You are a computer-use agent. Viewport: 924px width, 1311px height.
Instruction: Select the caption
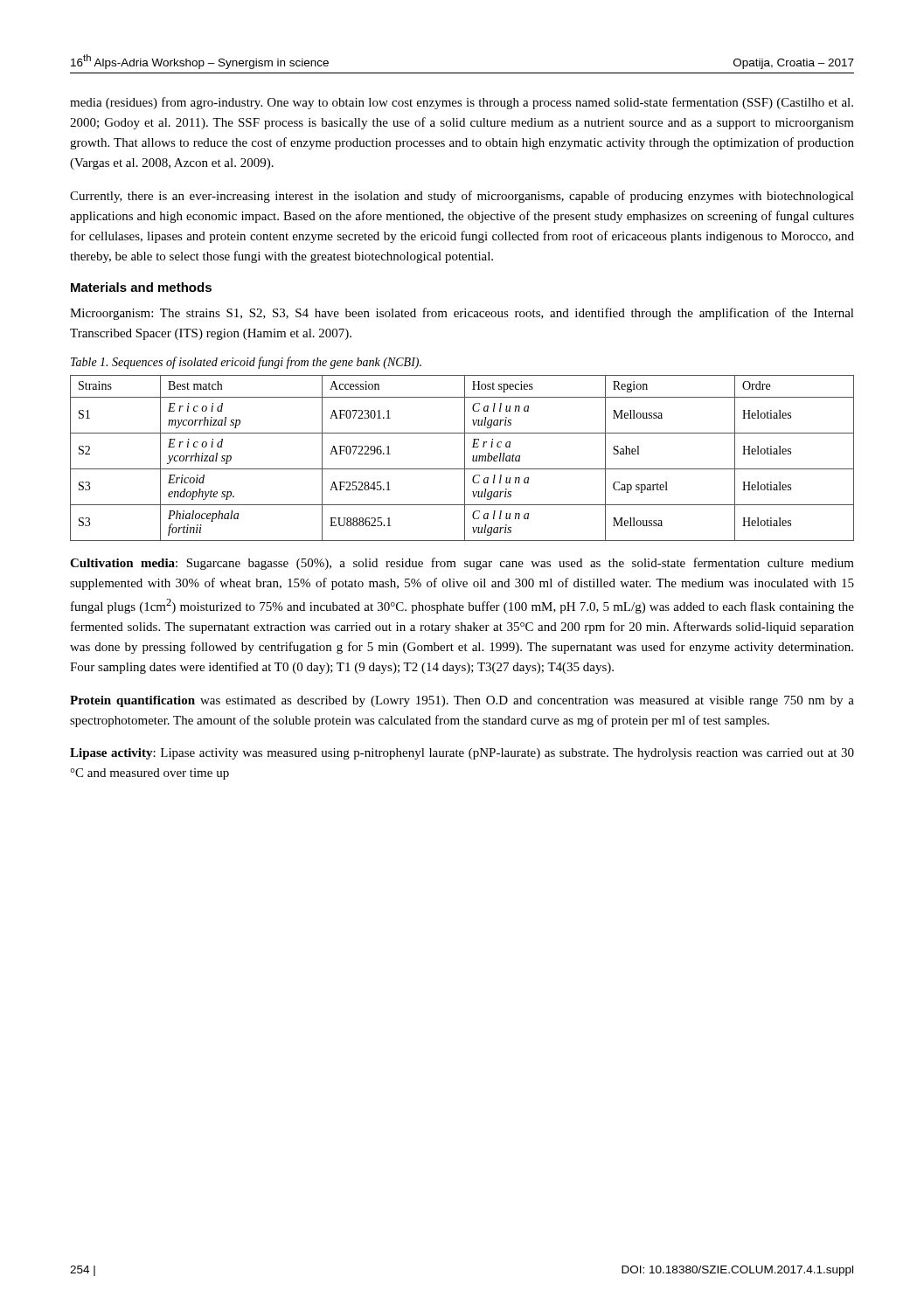click(x=246, y=362)
